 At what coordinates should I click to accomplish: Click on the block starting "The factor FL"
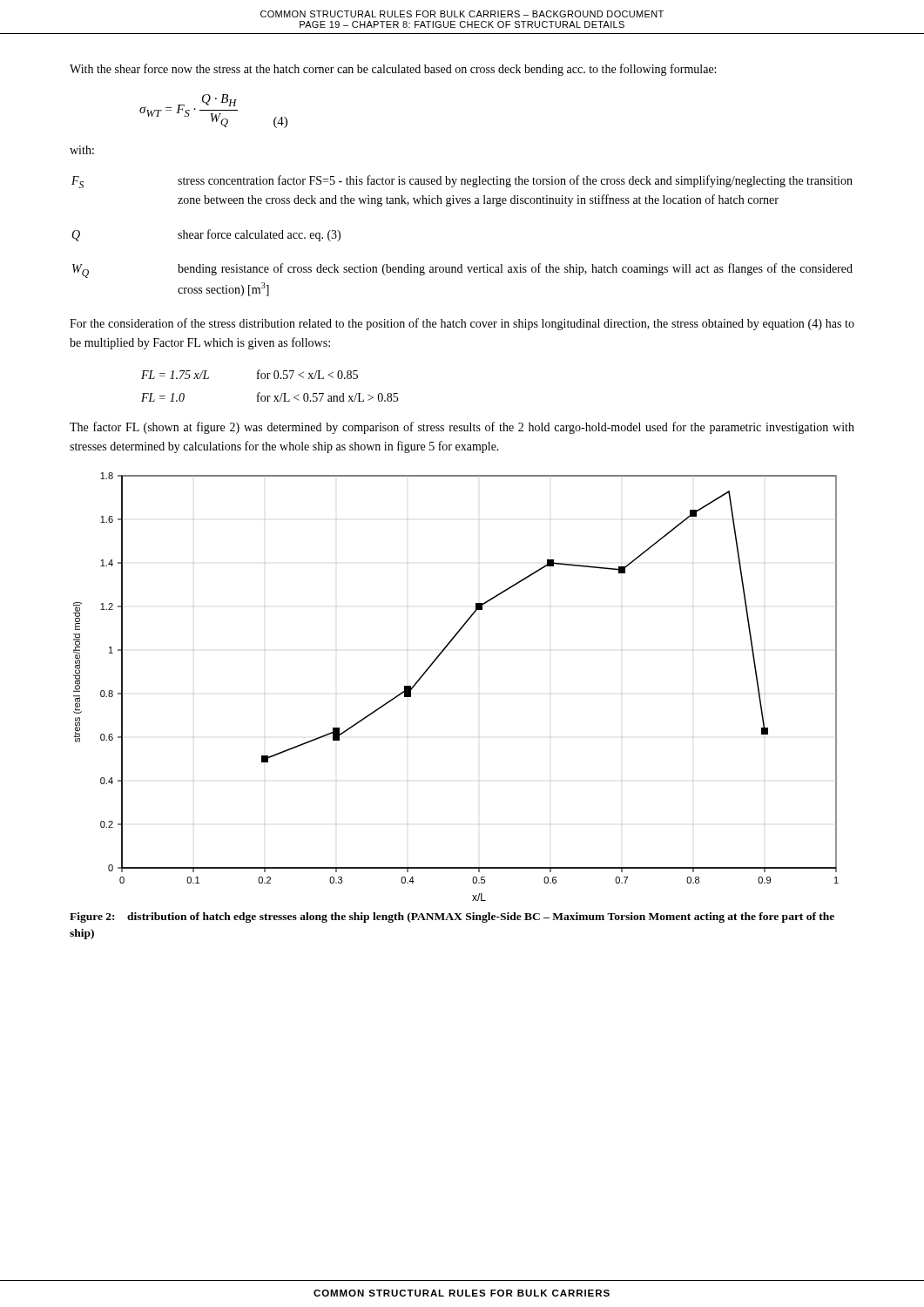(x=462, y=437)
